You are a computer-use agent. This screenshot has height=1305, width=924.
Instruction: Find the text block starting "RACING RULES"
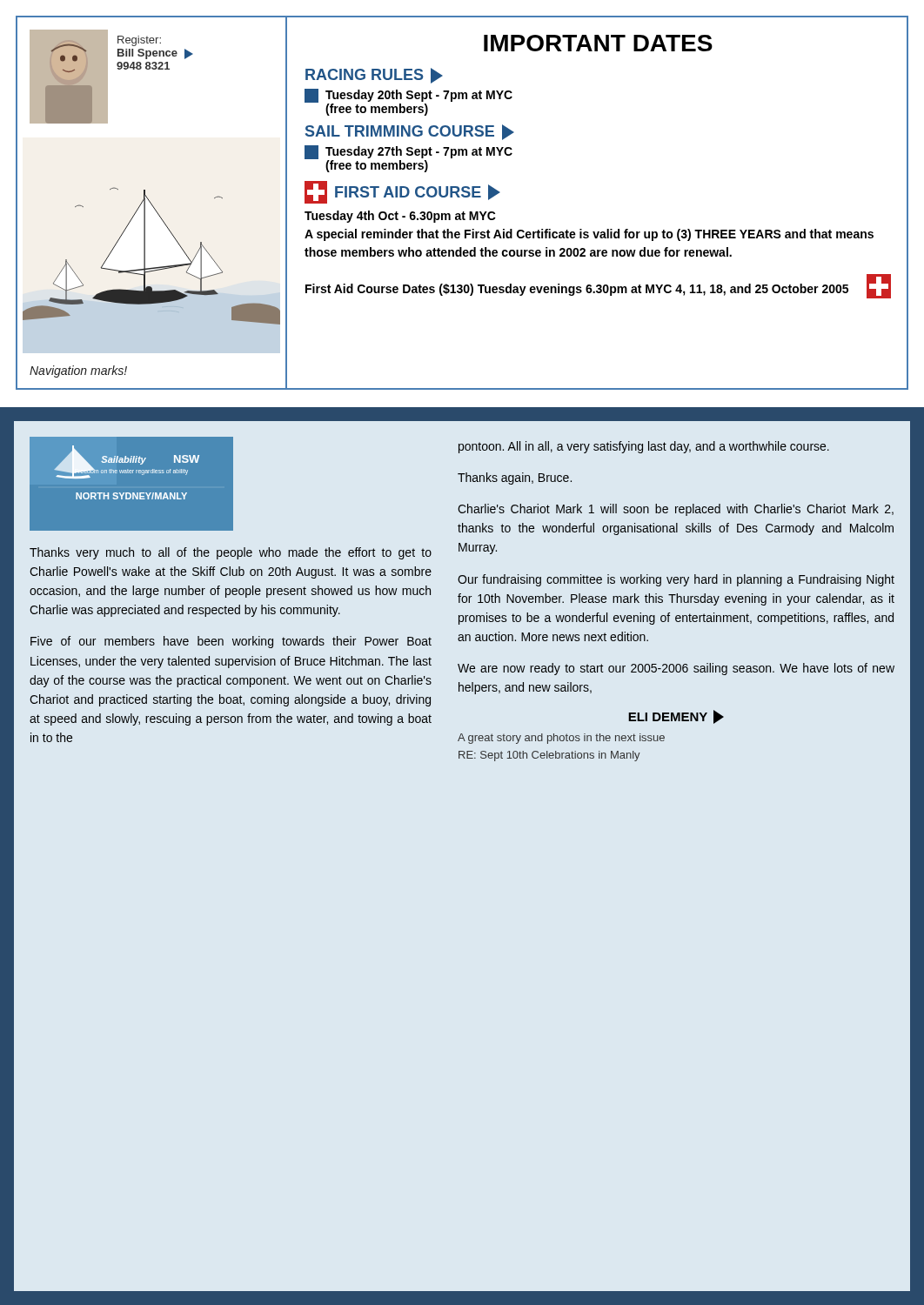(x=374, y=75)
